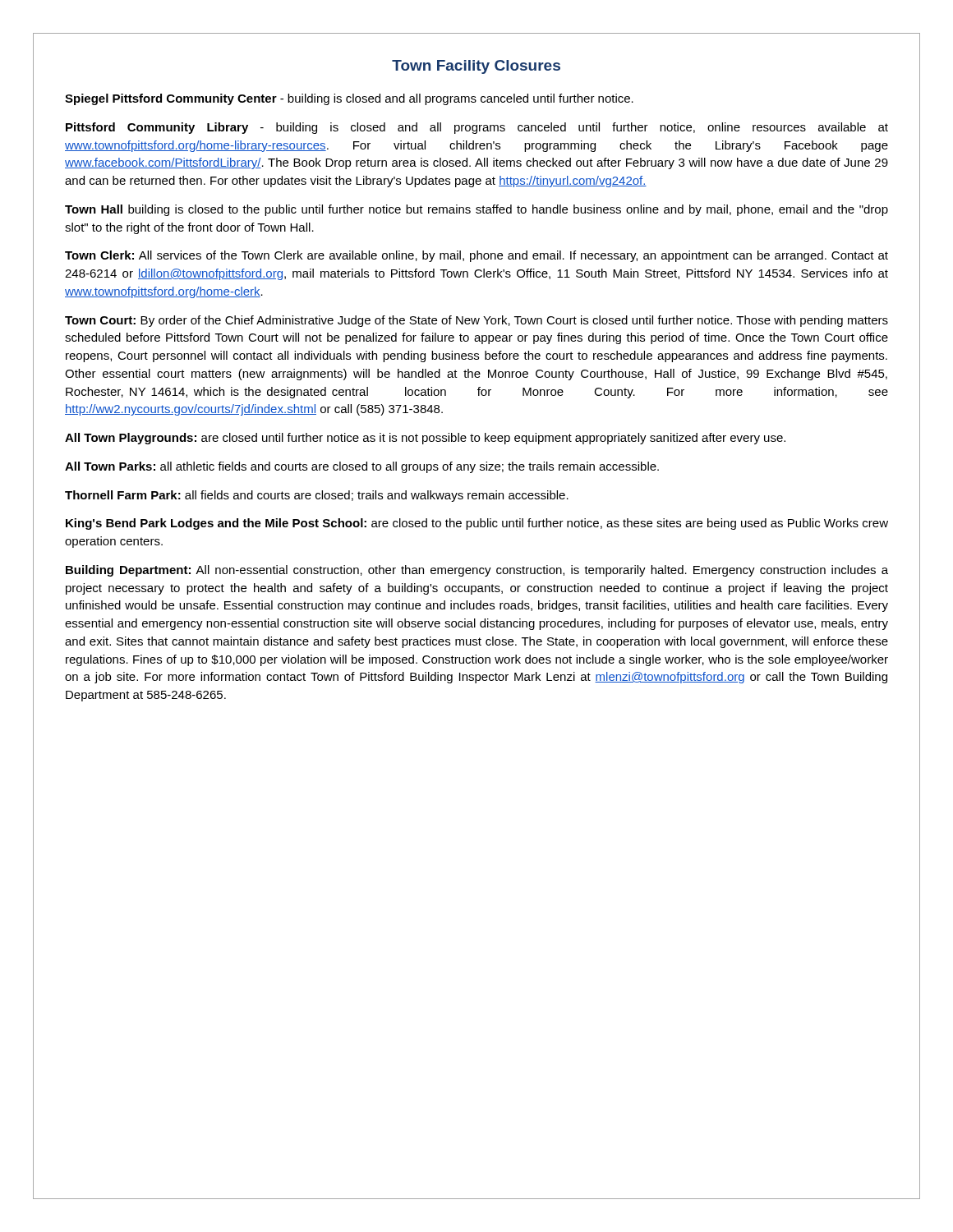Find the block on this page that starts "Thornell Farm Park: all fields and"
The image size is (953, 1232).
[317, 494]
